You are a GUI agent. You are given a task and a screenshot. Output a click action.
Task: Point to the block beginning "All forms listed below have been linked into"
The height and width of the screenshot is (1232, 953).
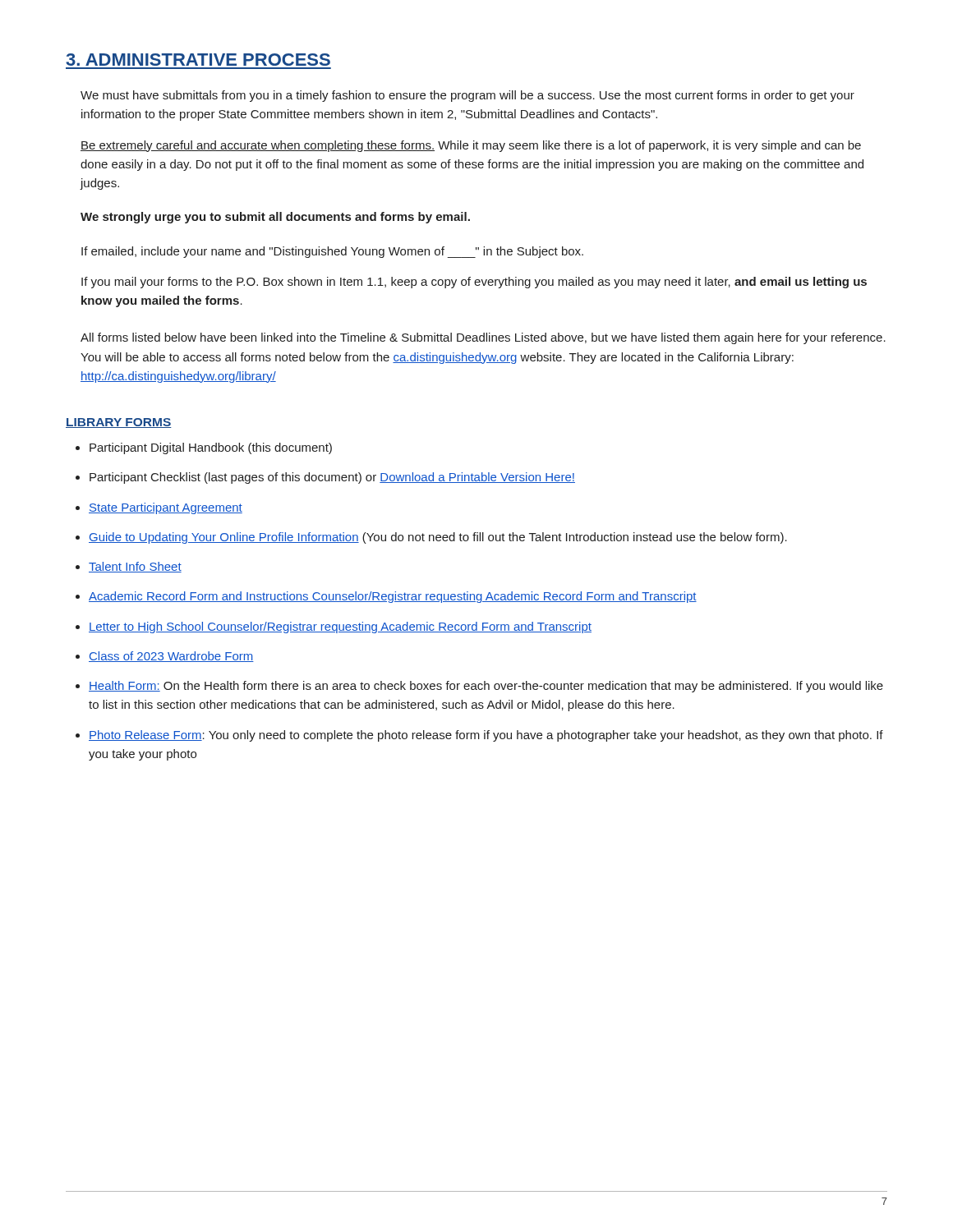tap(483, 356)
